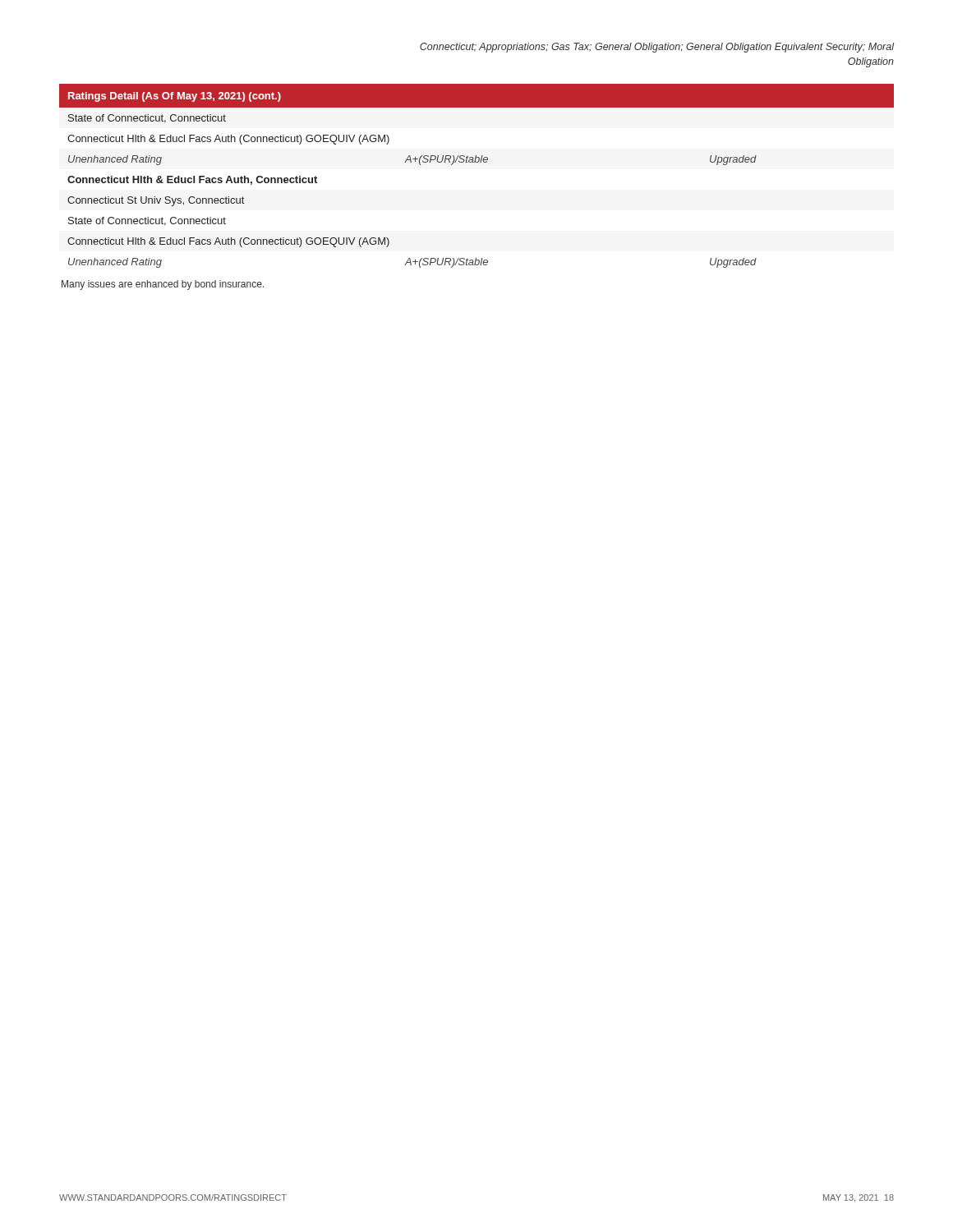Locate the table with the text "State of Connecticut, Connecticut"

[476, 178]
